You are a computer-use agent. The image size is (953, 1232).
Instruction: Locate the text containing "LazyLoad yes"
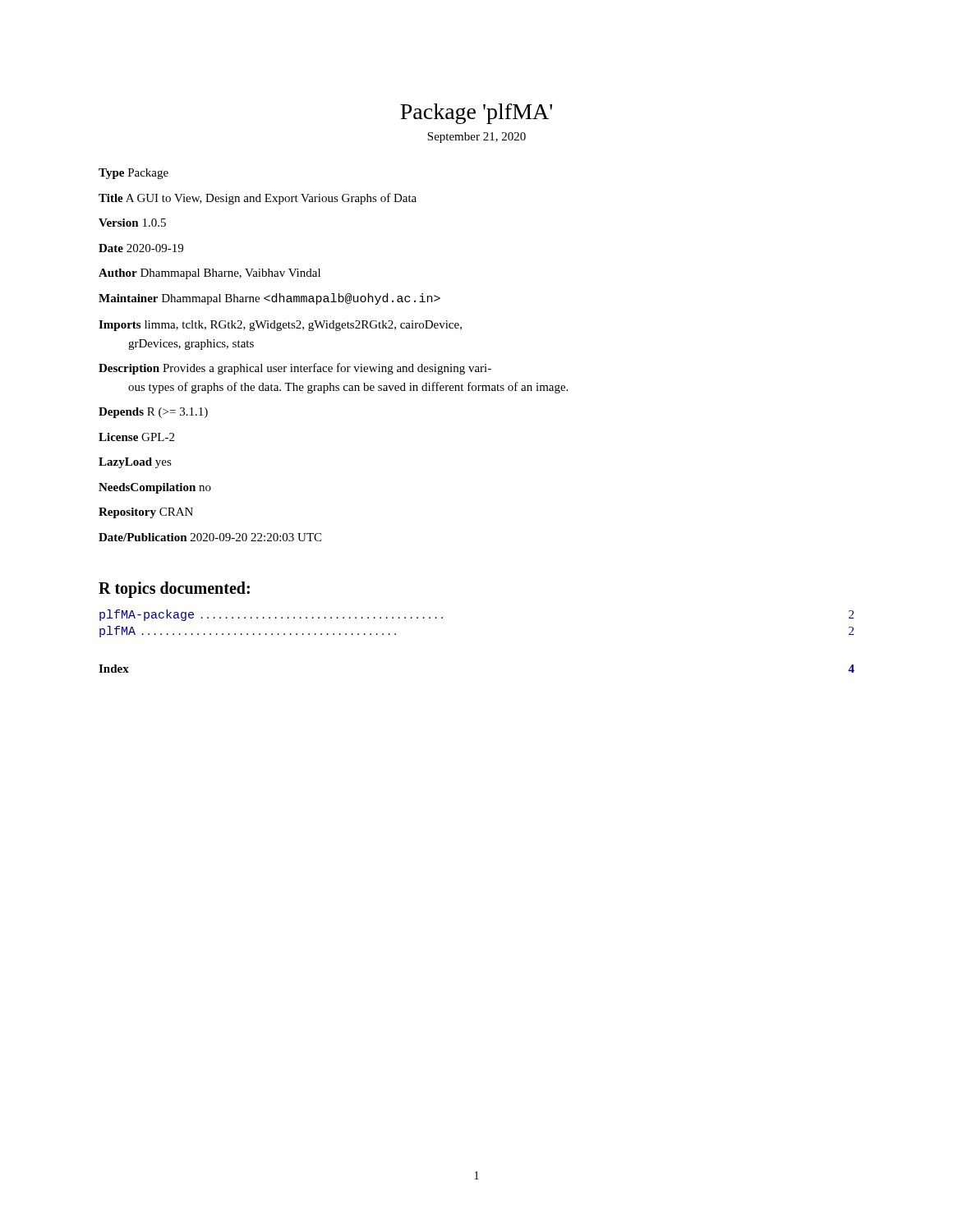click(135, 462)
